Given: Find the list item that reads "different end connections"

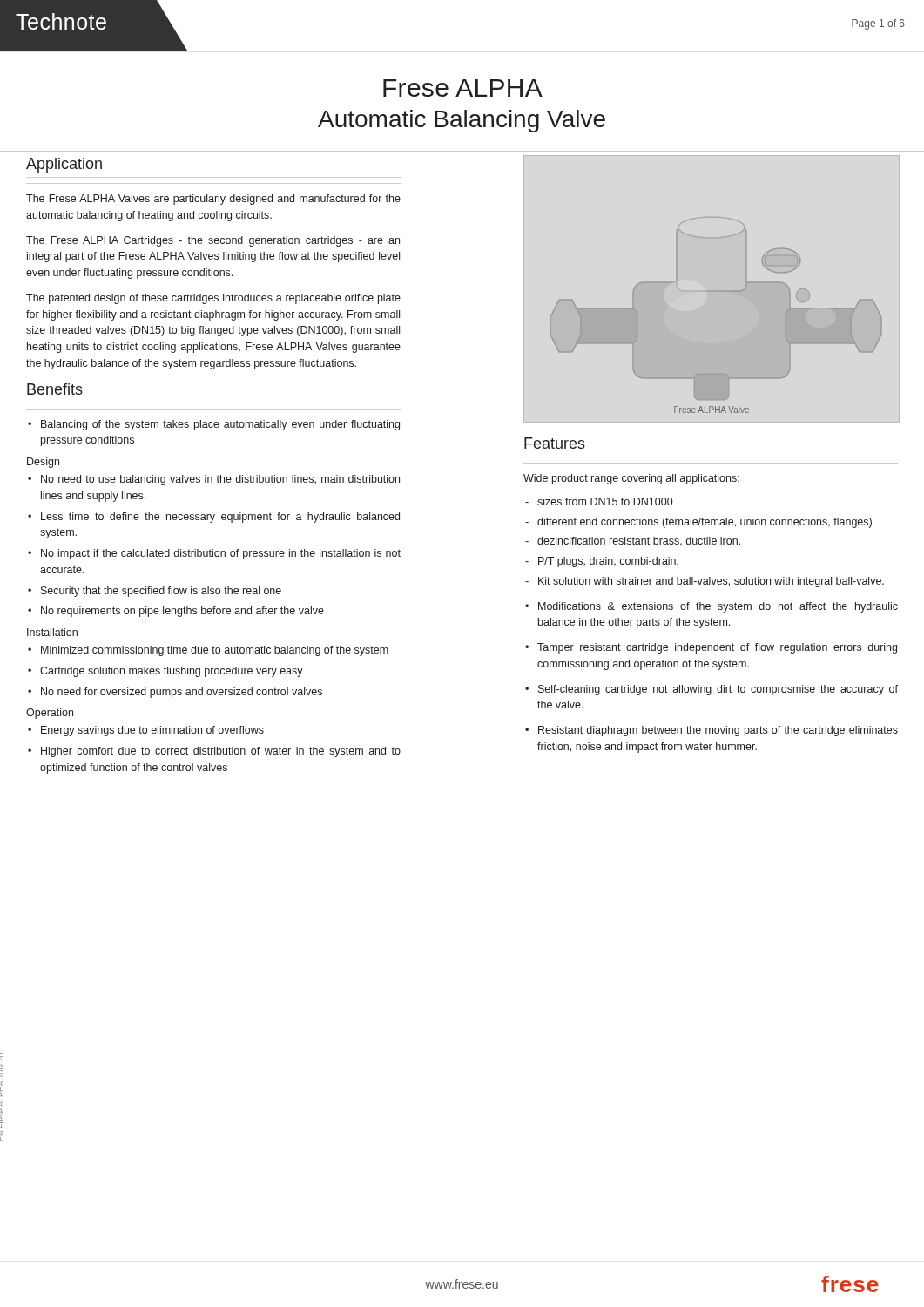Looking at the screenshot, I should pos(705,521).
